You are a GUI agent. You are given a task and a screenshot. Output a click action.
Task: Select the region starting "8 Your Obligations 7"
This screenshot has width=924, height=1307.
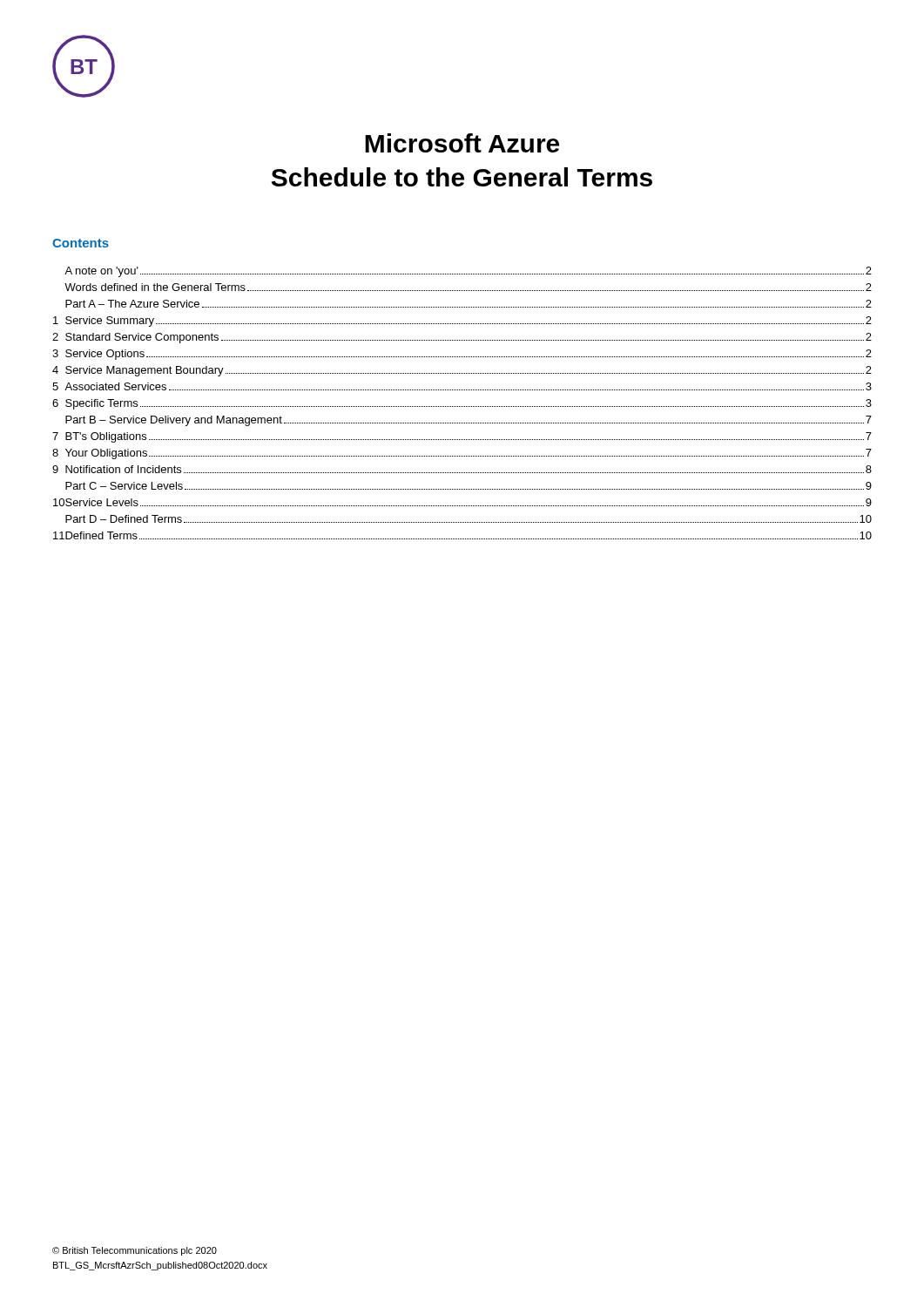(462, 453)
